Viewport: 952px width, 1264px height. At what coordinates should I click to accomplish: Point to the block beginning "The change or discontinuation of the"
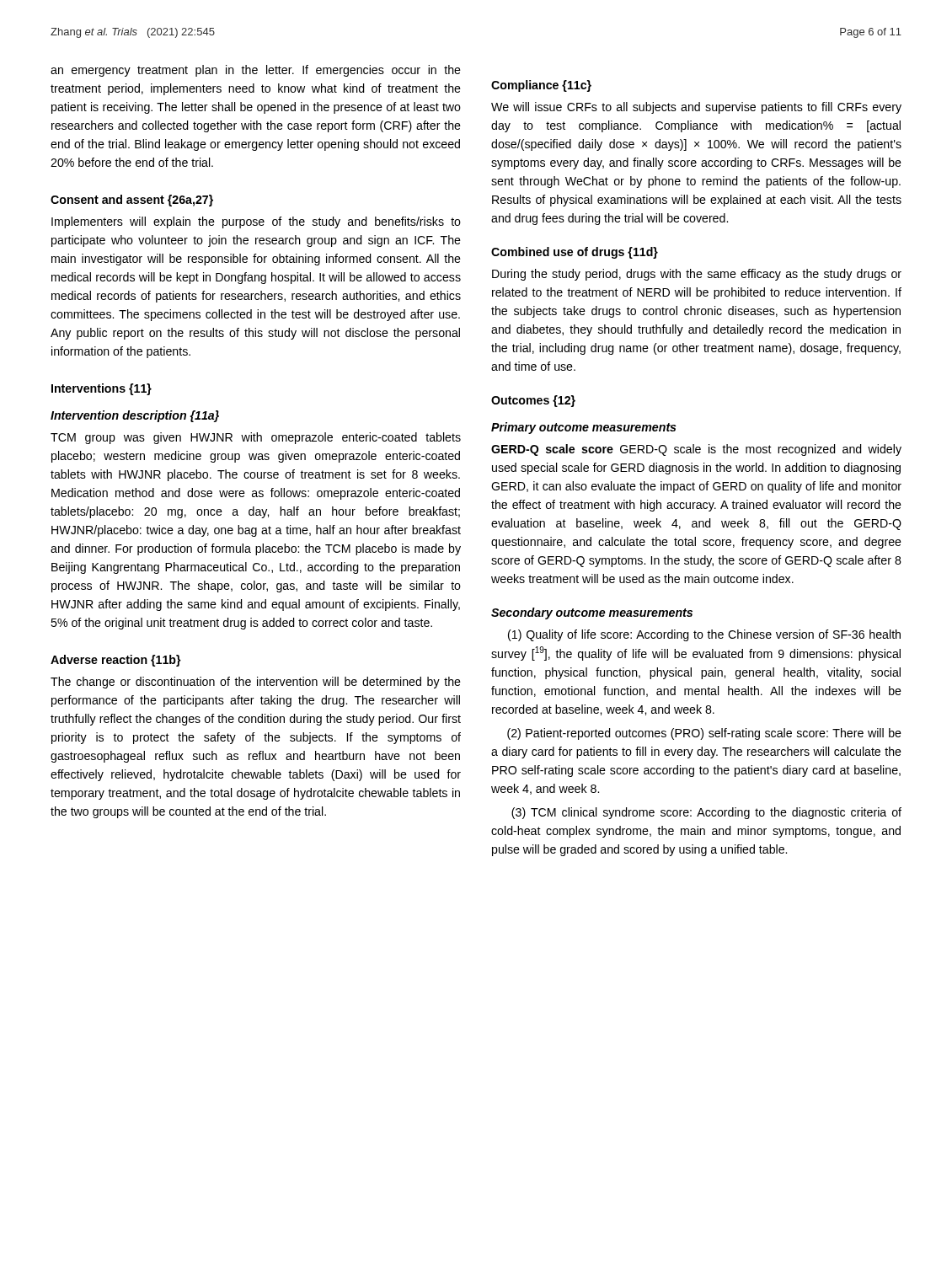click(x=256, y=747)
